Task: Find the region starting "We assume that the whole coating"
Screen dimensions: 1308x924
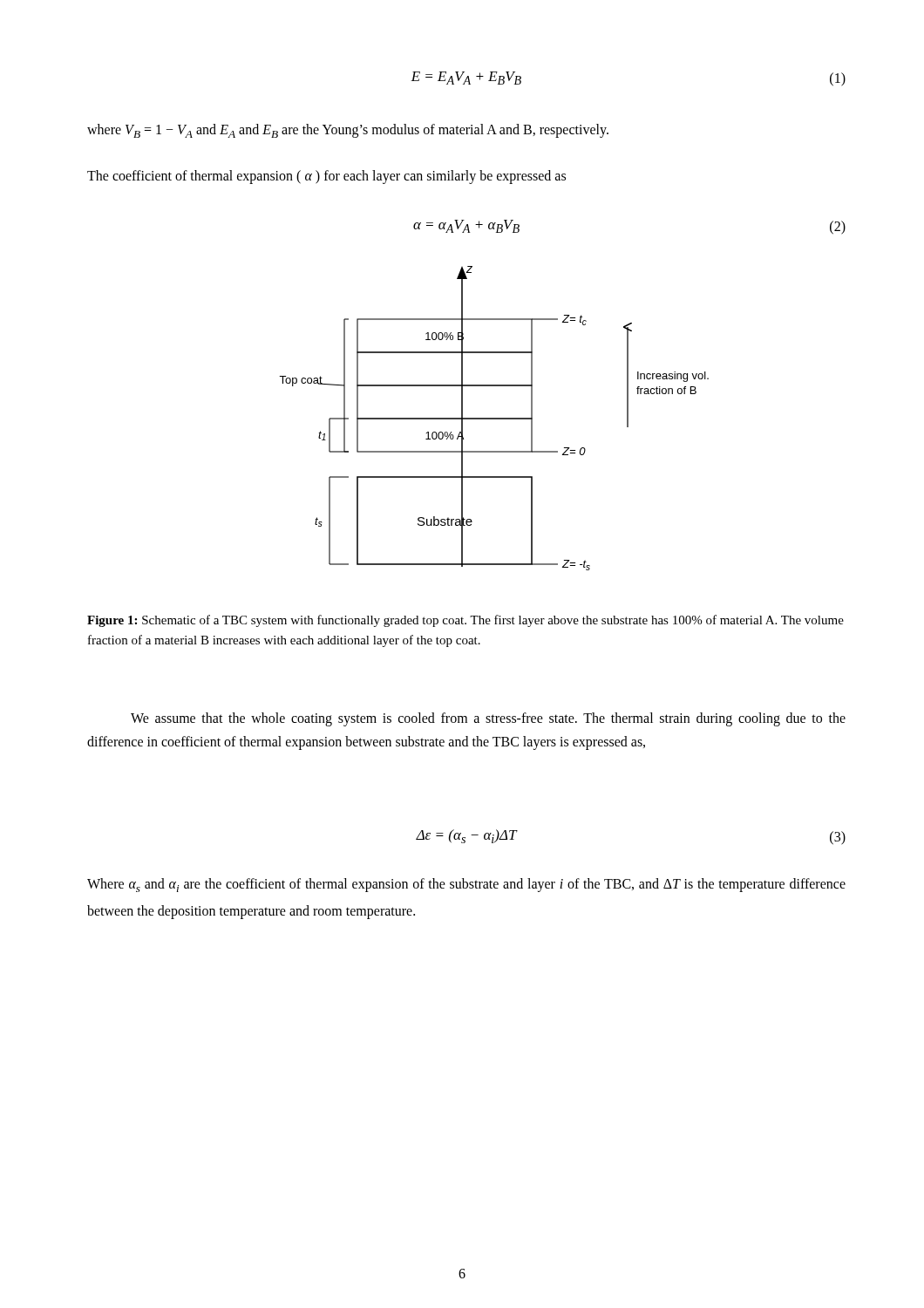Action: click(x=466, y=730)
